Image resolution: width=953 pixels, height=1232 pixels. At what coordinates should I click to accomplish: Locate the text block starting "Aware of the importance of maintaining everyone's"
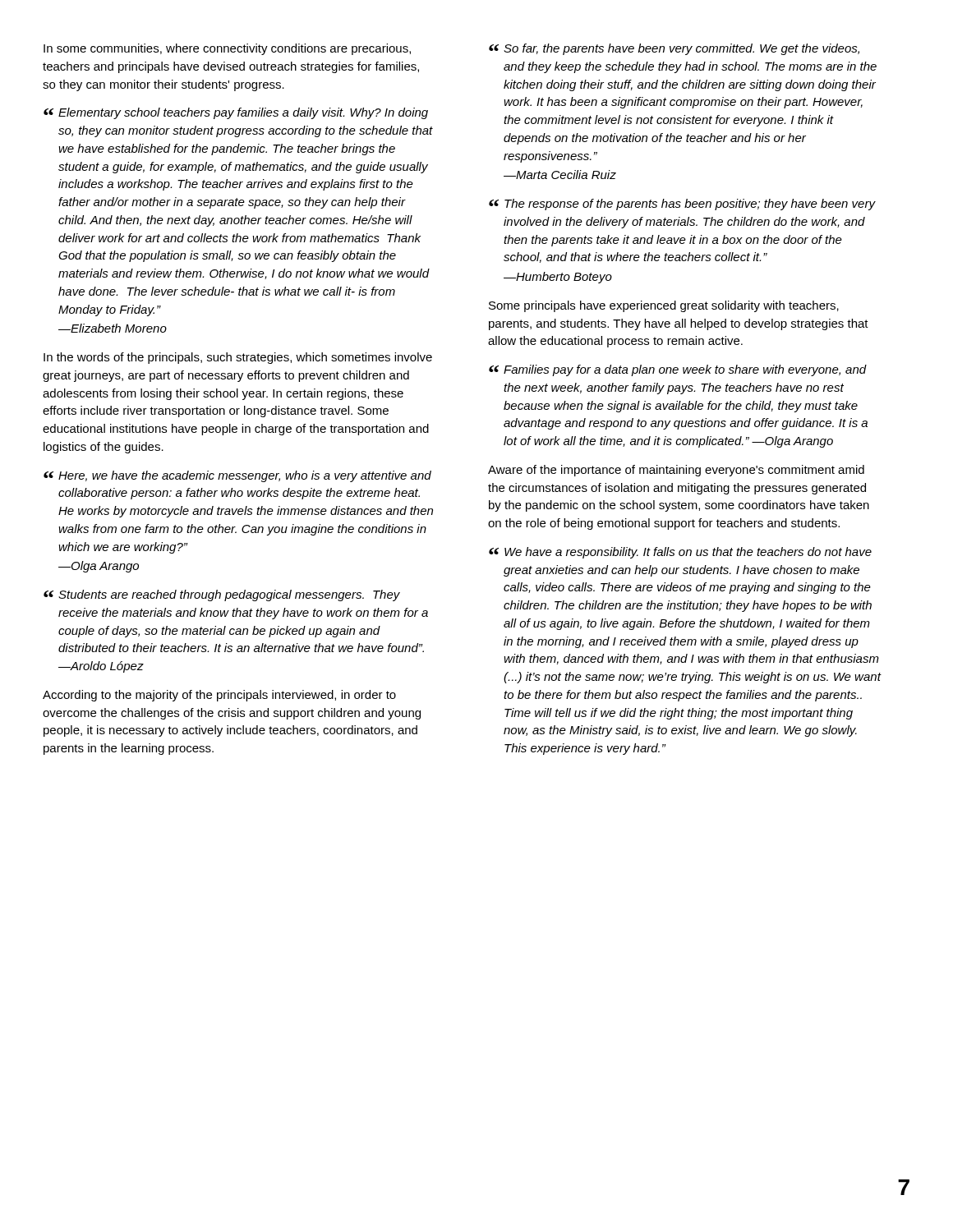[684, 496]
